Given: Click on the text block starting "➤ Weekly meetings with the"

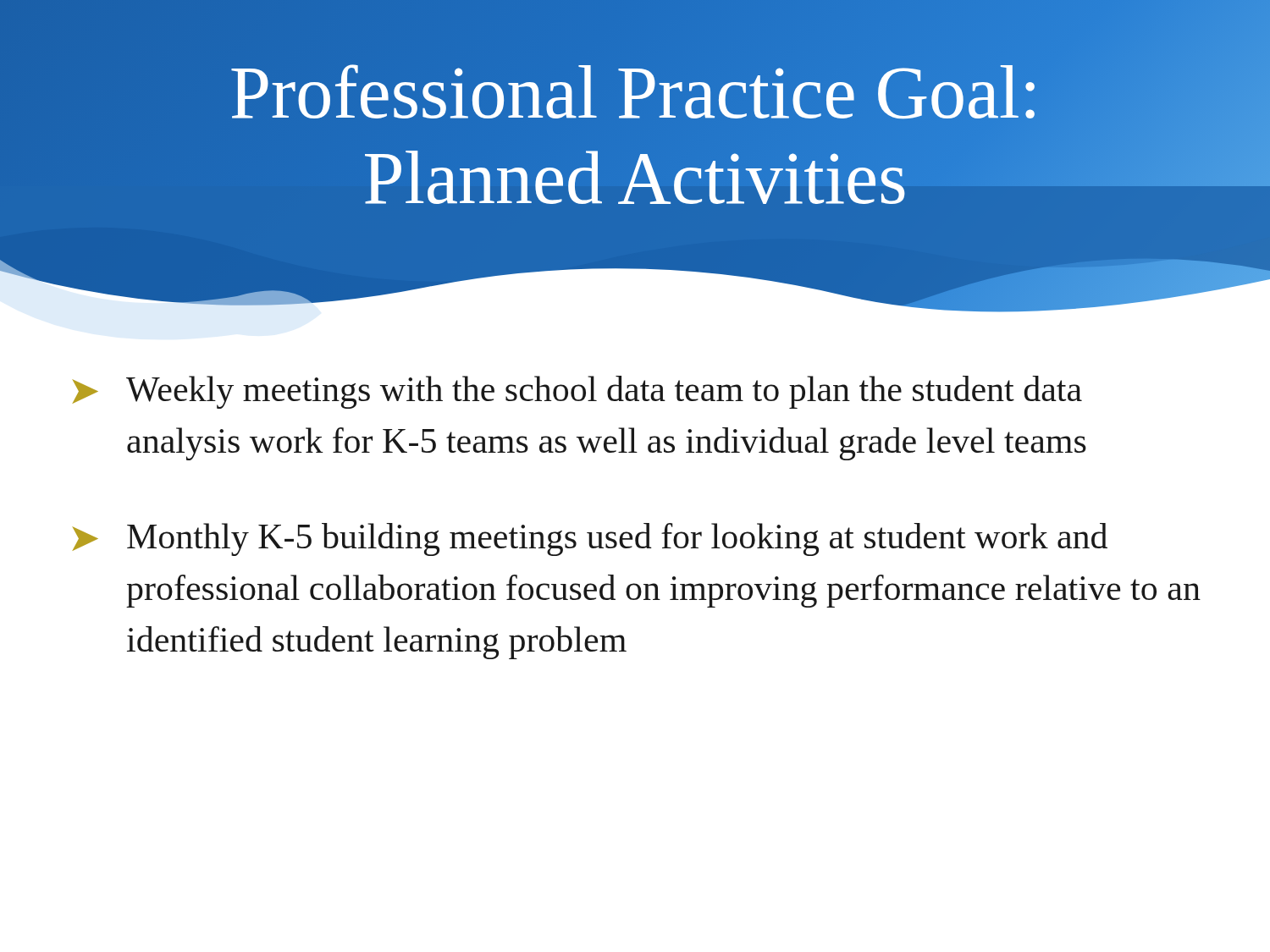Looking at the screenshot, I should [635, 415].
